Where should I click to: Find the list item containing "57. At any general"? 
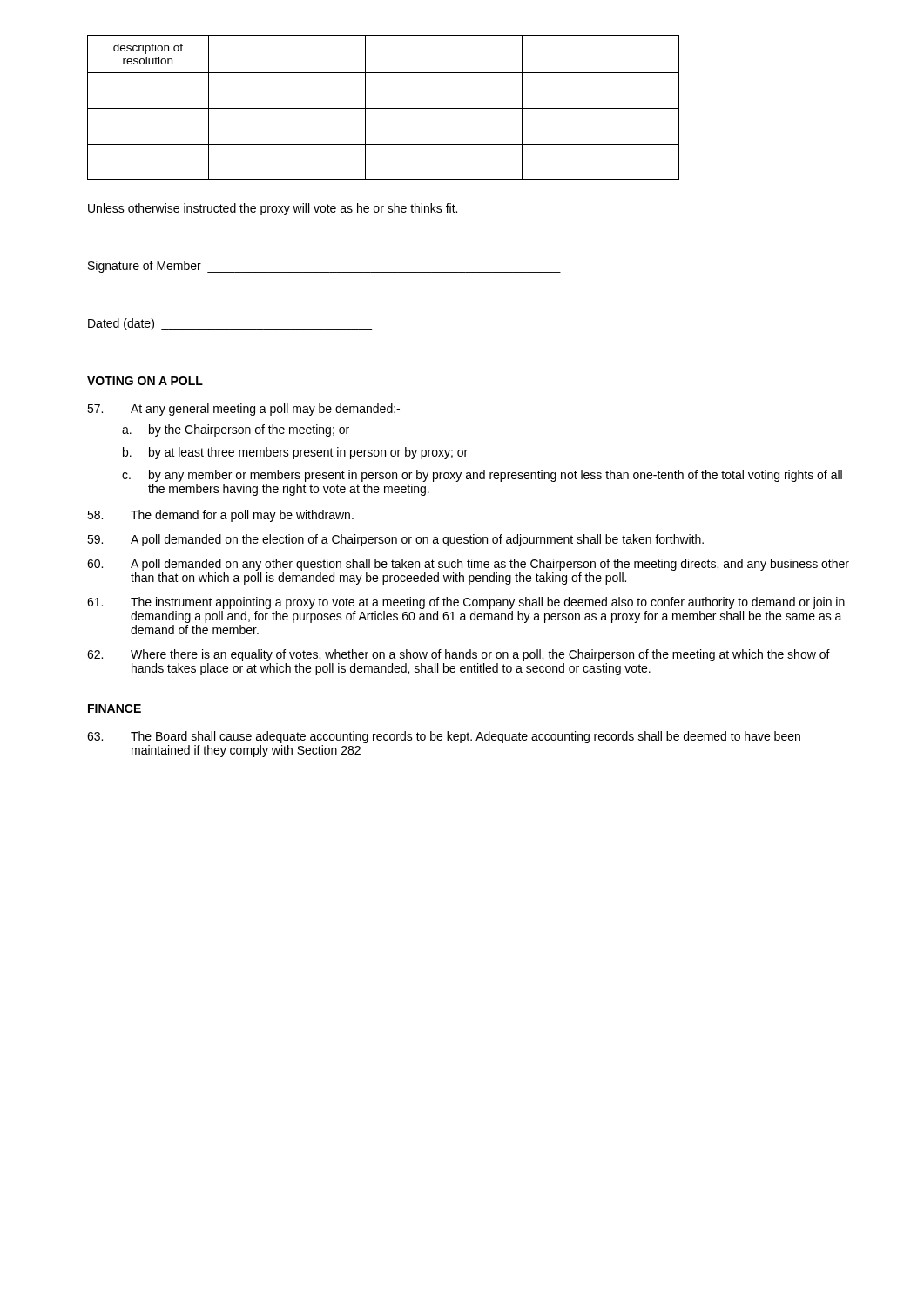[x=243, y=410]
